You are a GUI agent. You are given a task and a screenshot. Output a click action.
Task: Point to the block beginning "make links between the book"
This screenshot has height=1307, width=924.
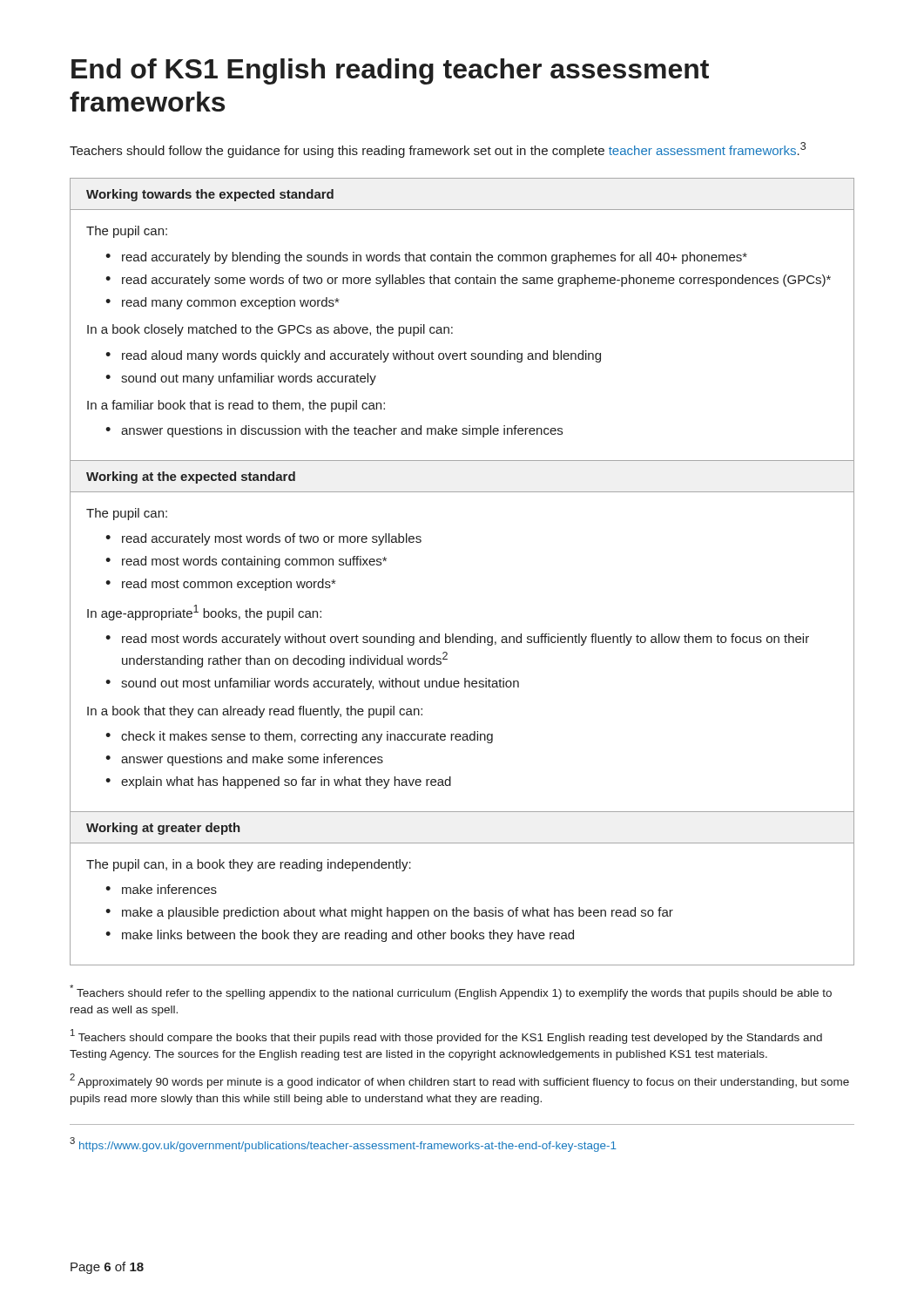[348, 935]
